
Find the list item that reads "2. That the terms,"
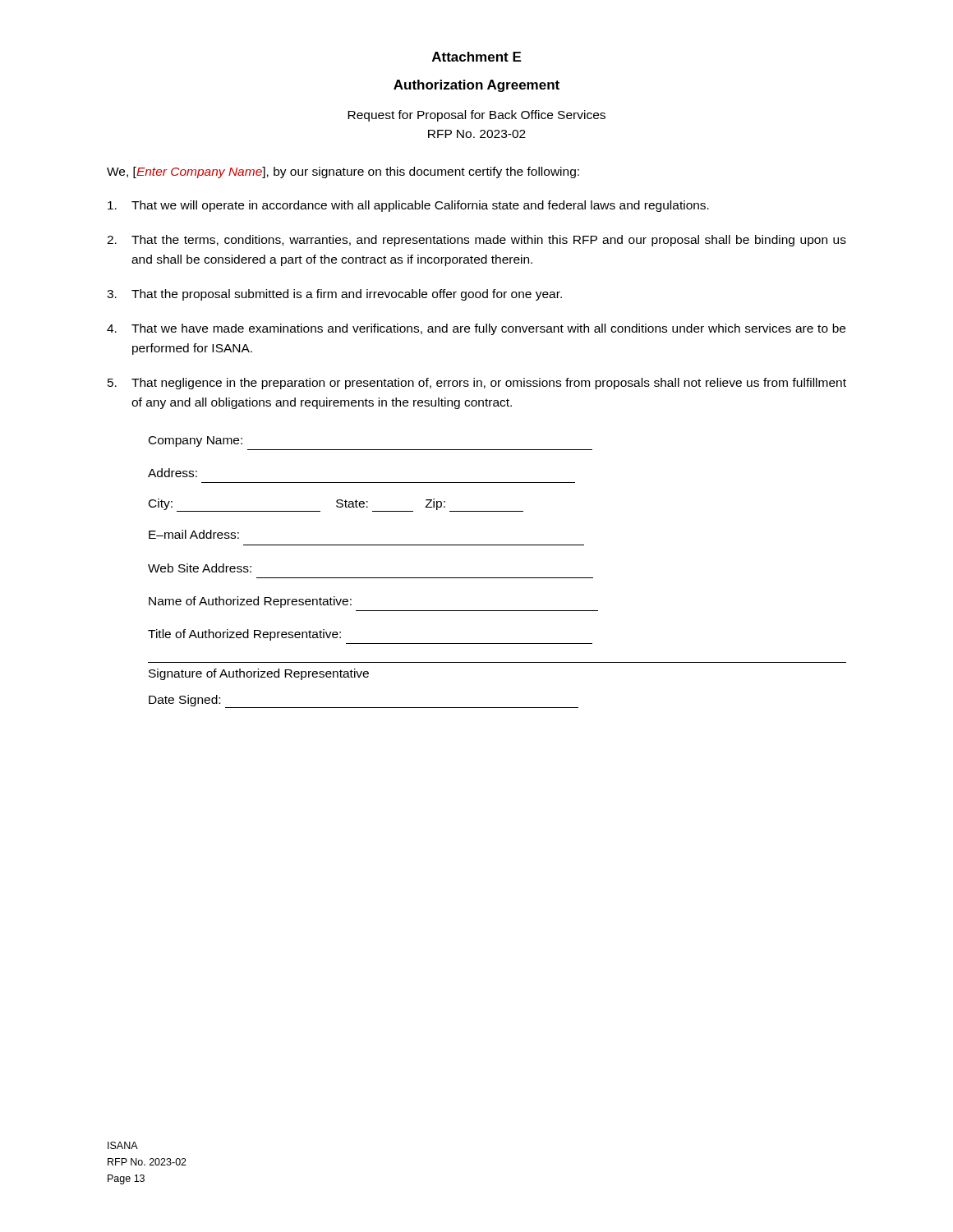coord(476,249)
